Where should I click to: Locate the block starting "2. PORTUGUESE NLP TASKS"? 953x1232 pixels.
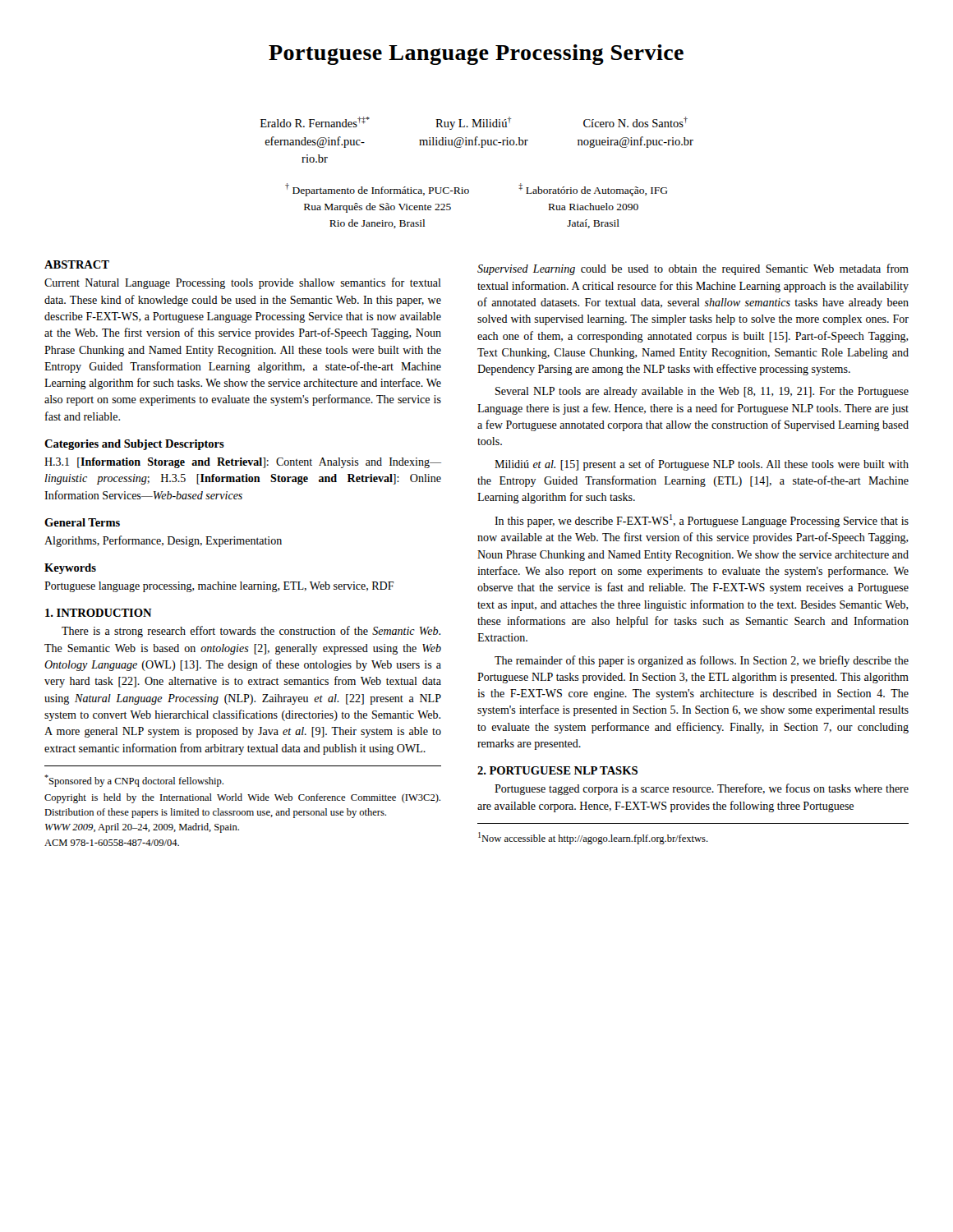point(558,771)
